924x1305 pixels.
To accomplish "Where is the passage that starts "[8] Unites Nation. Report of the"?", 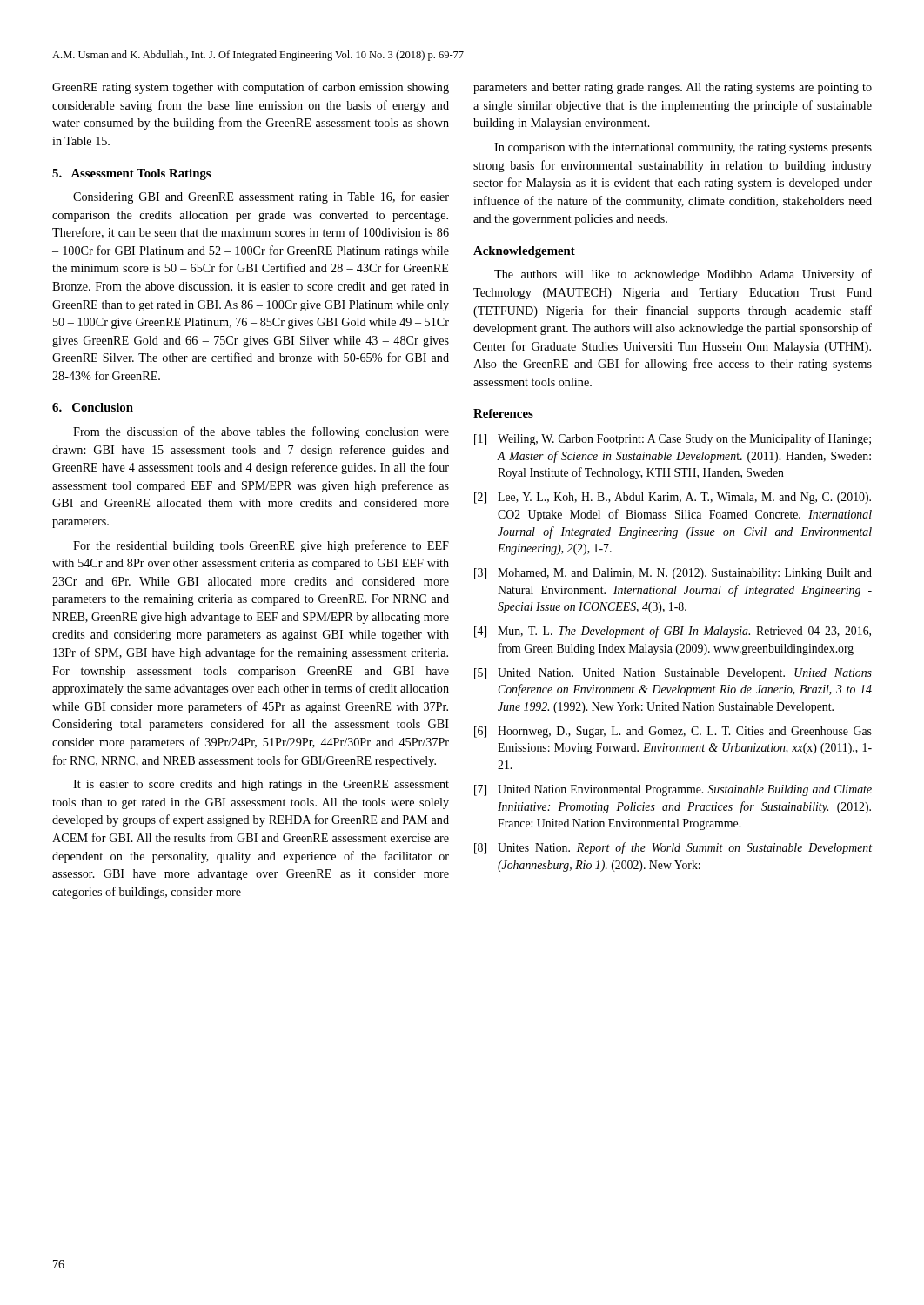I will [x=673, y=857].
